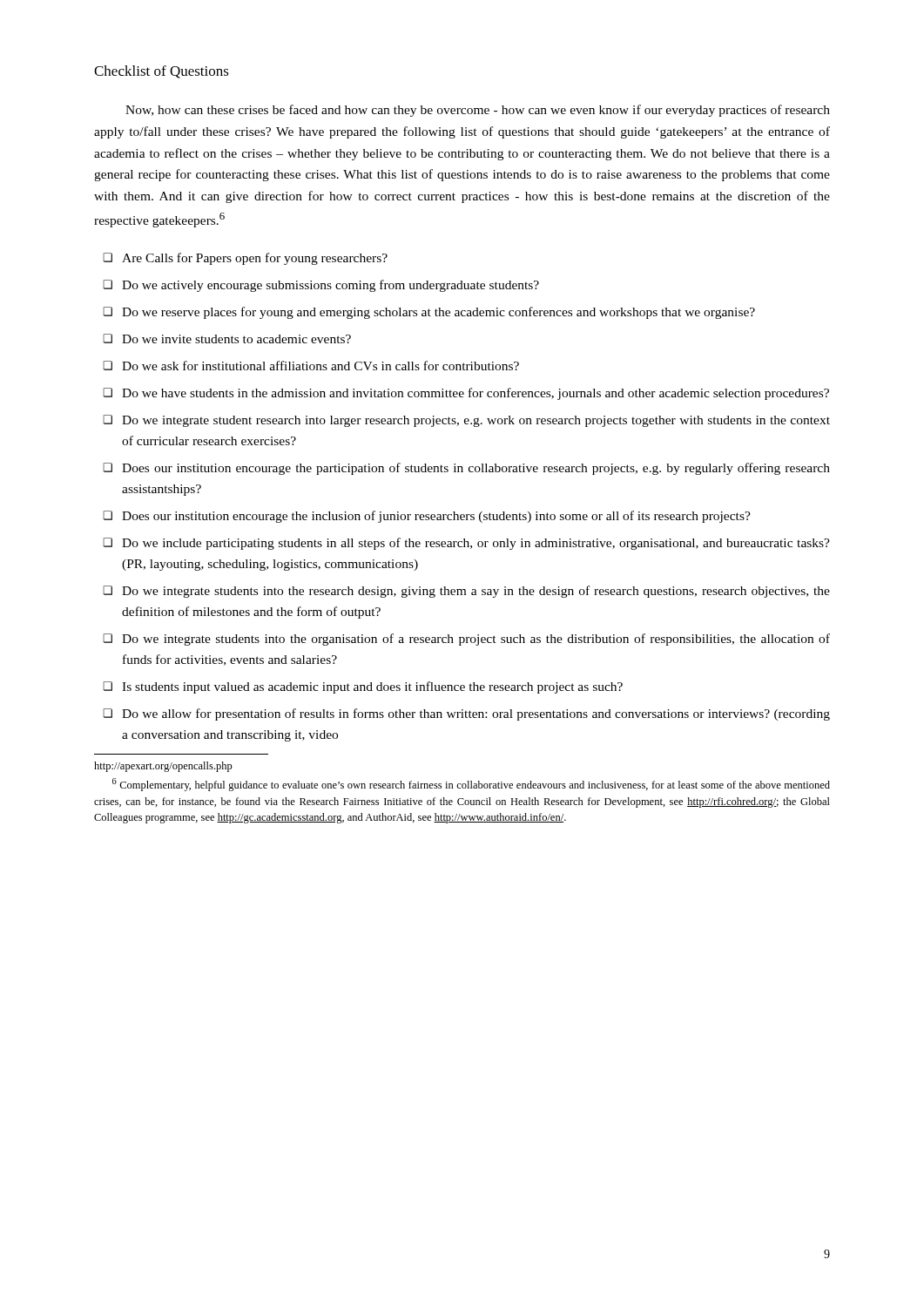This screenshot has height=1307, width=924.
Task: Point to the block beginning "❏ Do we allow for"
Action: (466, 724)
